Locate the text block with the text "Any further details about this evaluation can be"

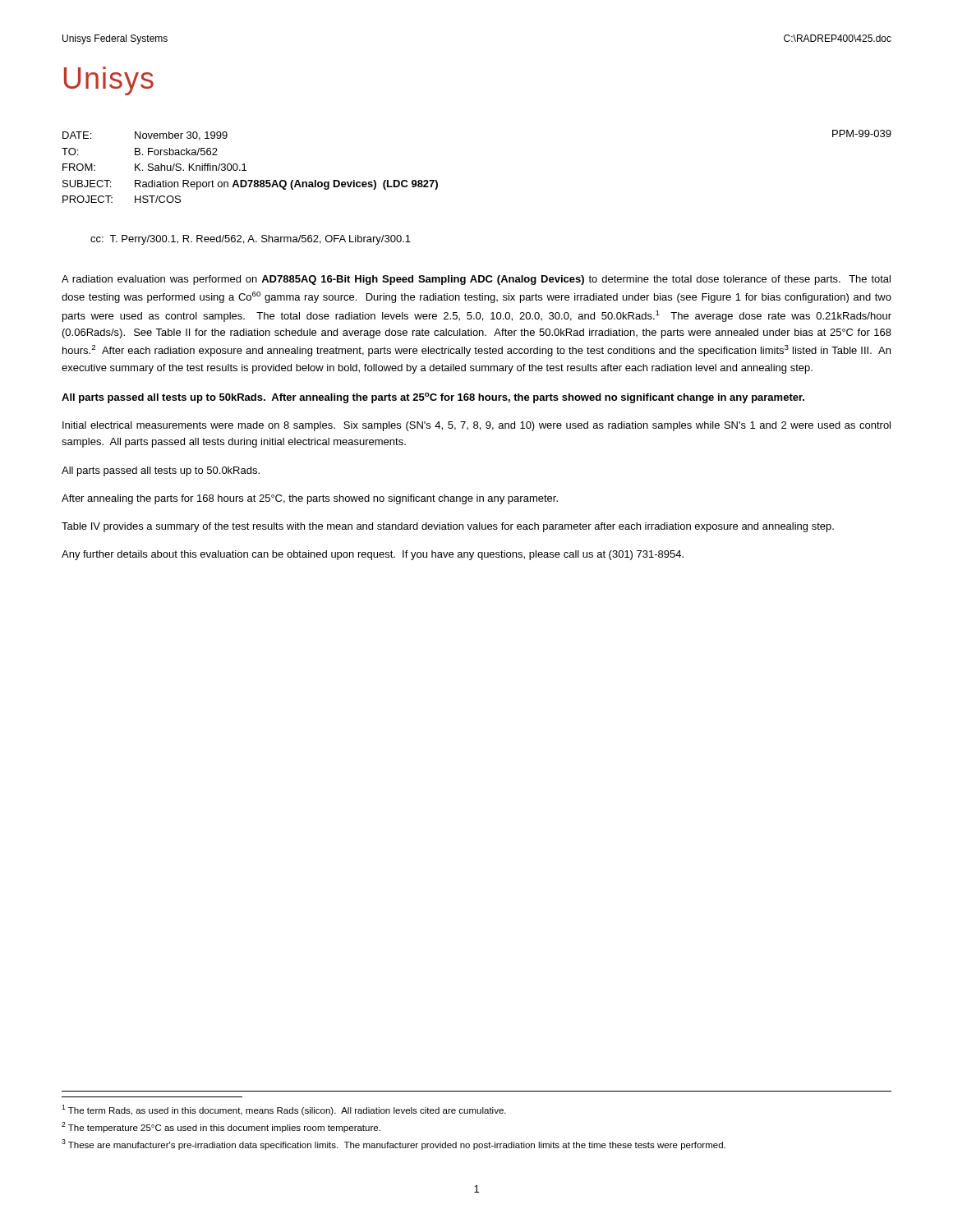coord(373,554)
